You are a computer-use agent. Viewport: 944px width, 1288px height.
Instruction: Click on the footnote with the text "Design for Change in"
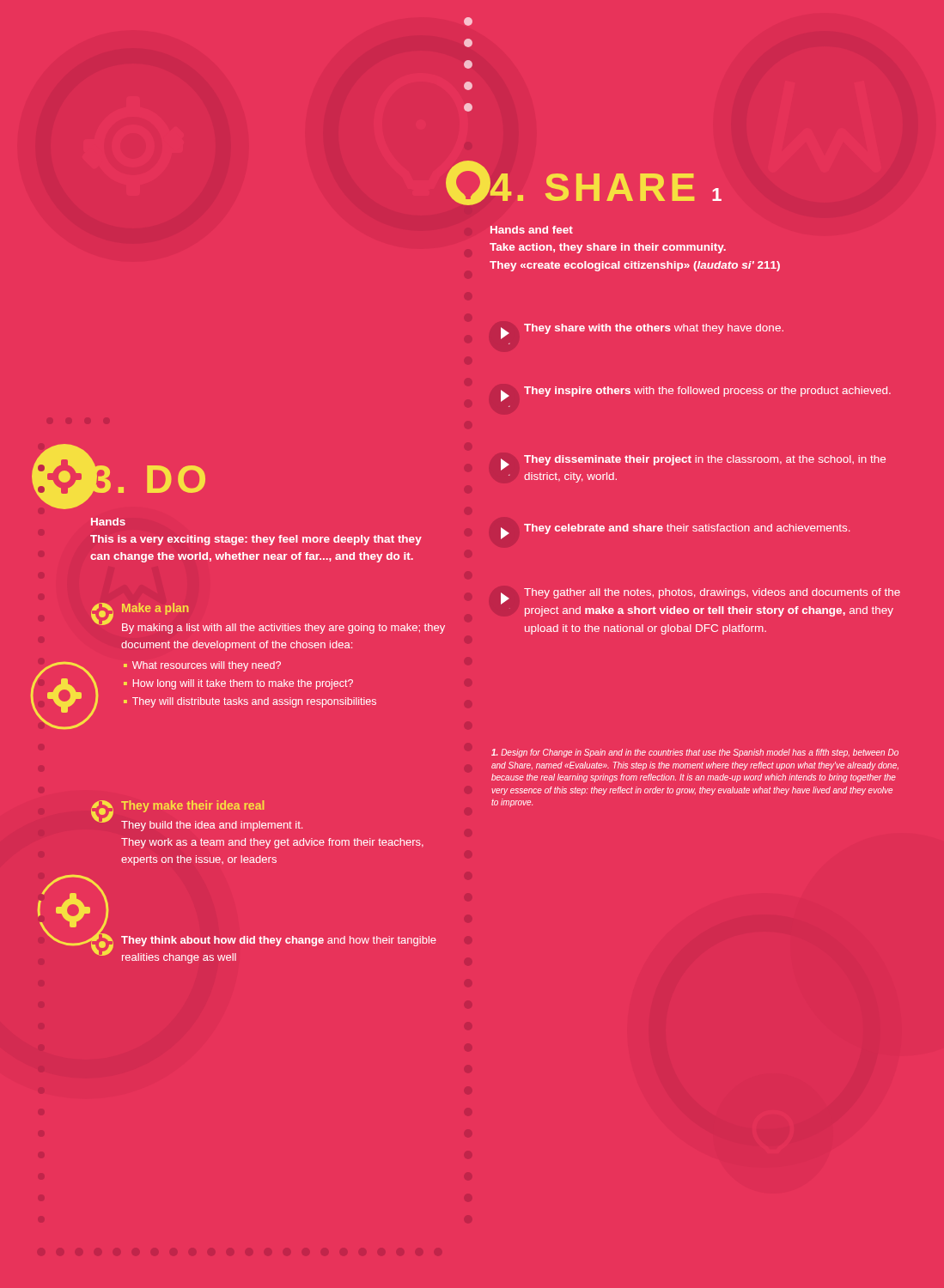(695, 778)
